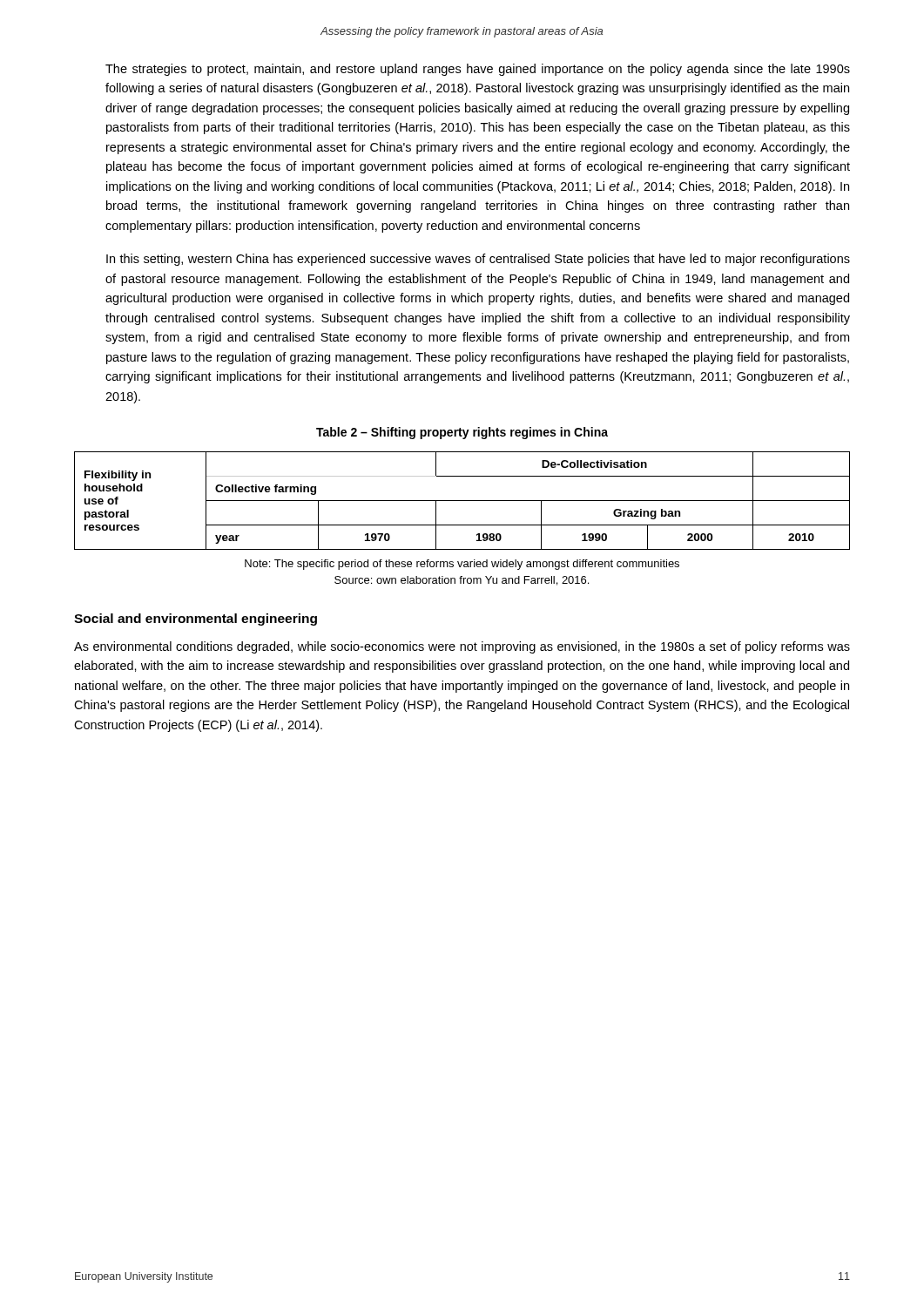Point to the element starting "The strategies to protect, maintain,"
The width and height of the screenshot is (924, 1307).
478,147
